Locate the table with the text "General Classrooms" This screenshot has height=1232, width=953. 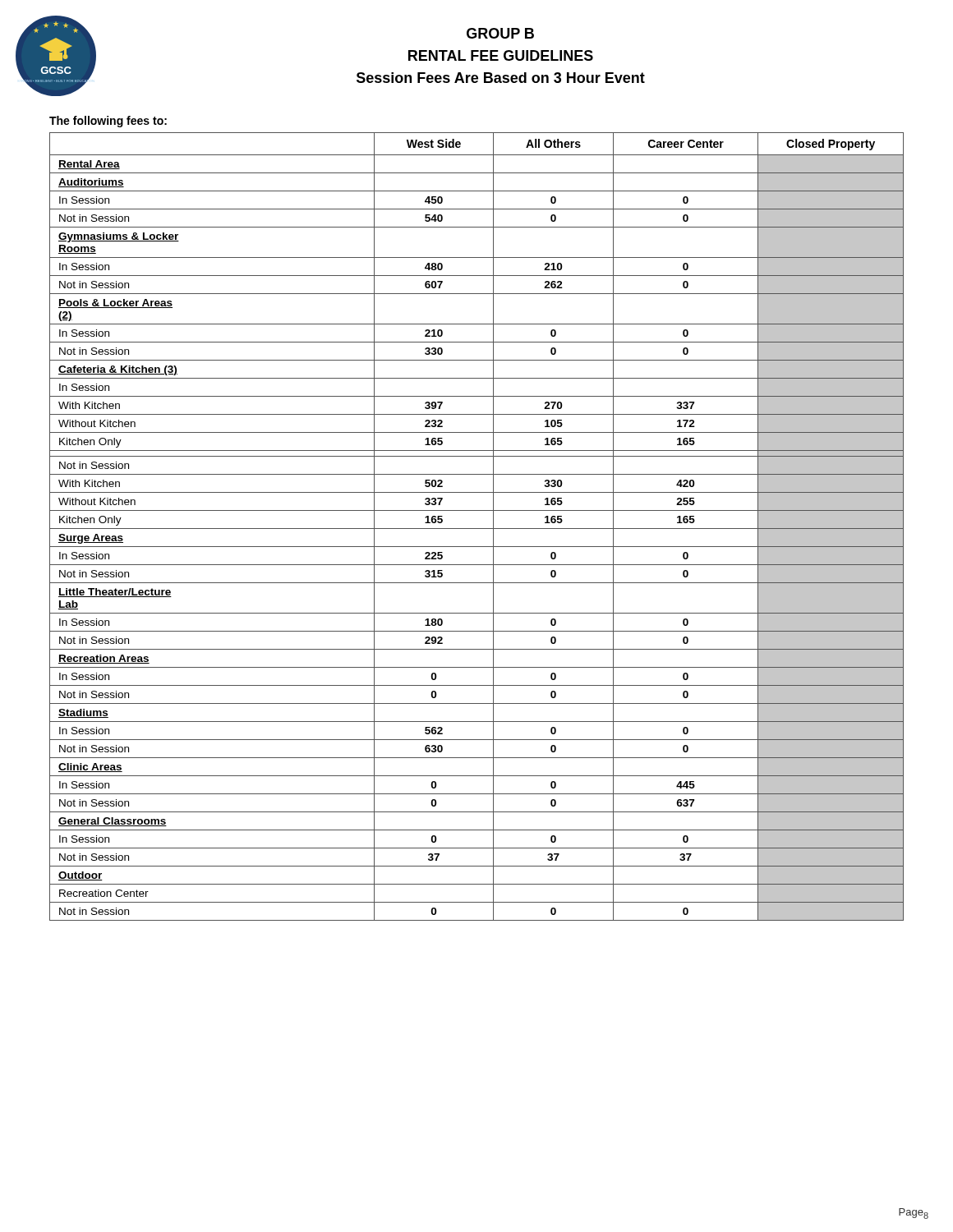476,526
